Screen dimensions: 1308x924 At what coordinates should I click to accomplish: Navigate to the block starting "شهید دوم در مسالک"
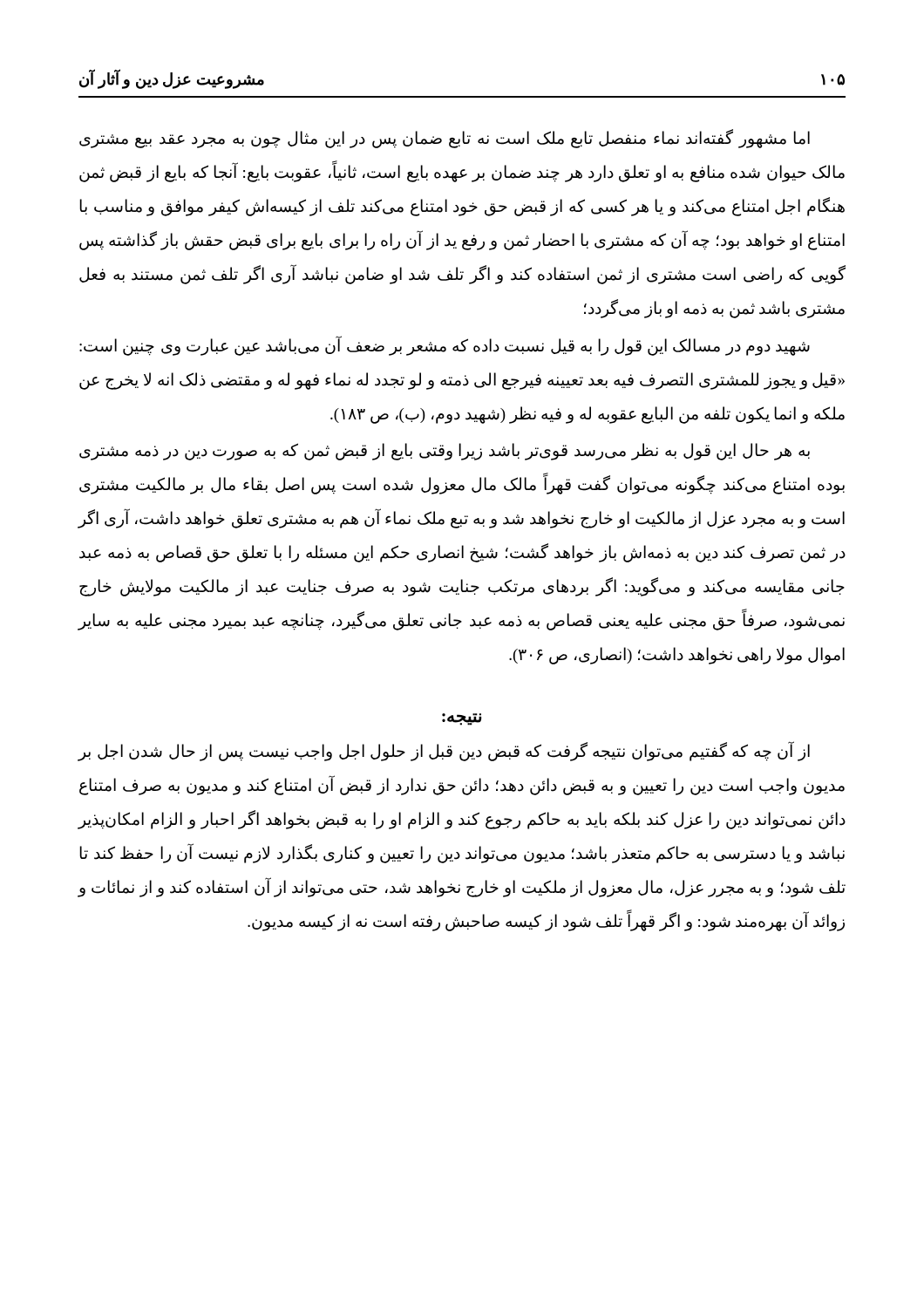pyautogui.click(x=462, y=379)
